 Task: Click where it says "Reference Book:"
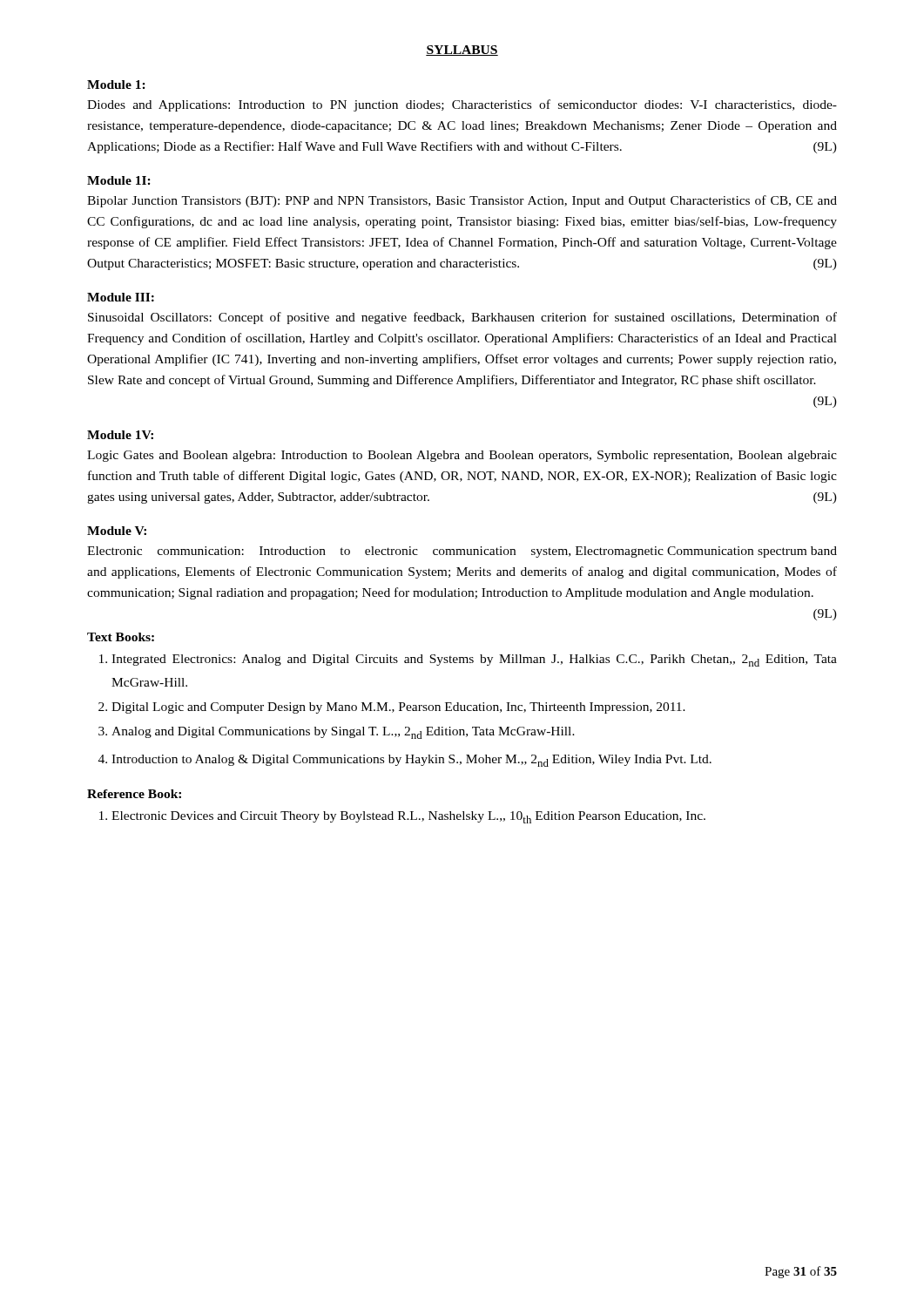tap(135, 793)
